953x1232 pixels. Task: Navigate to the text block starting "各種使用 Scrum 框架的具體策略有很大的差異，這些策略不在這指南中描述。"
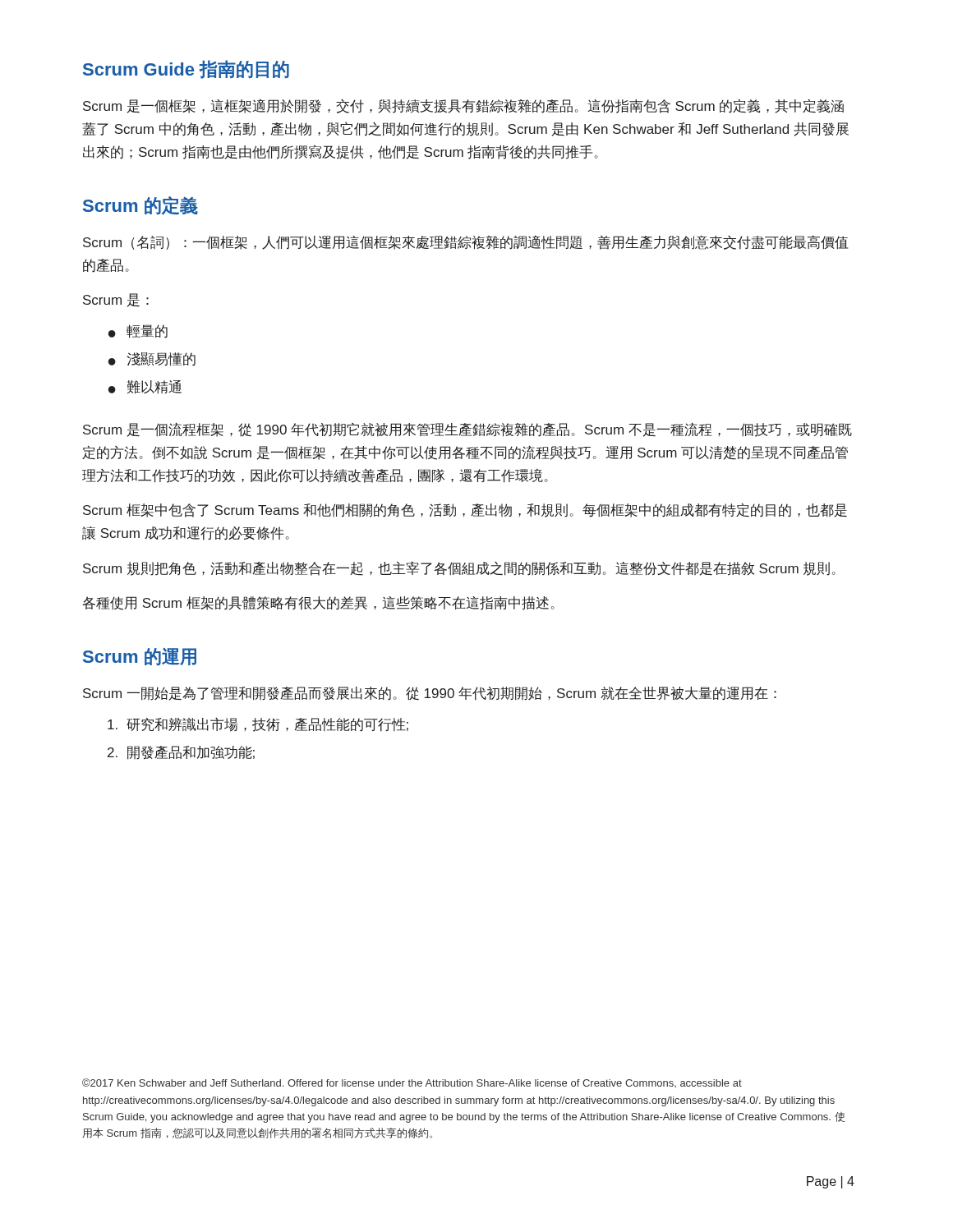click(323, 603)
